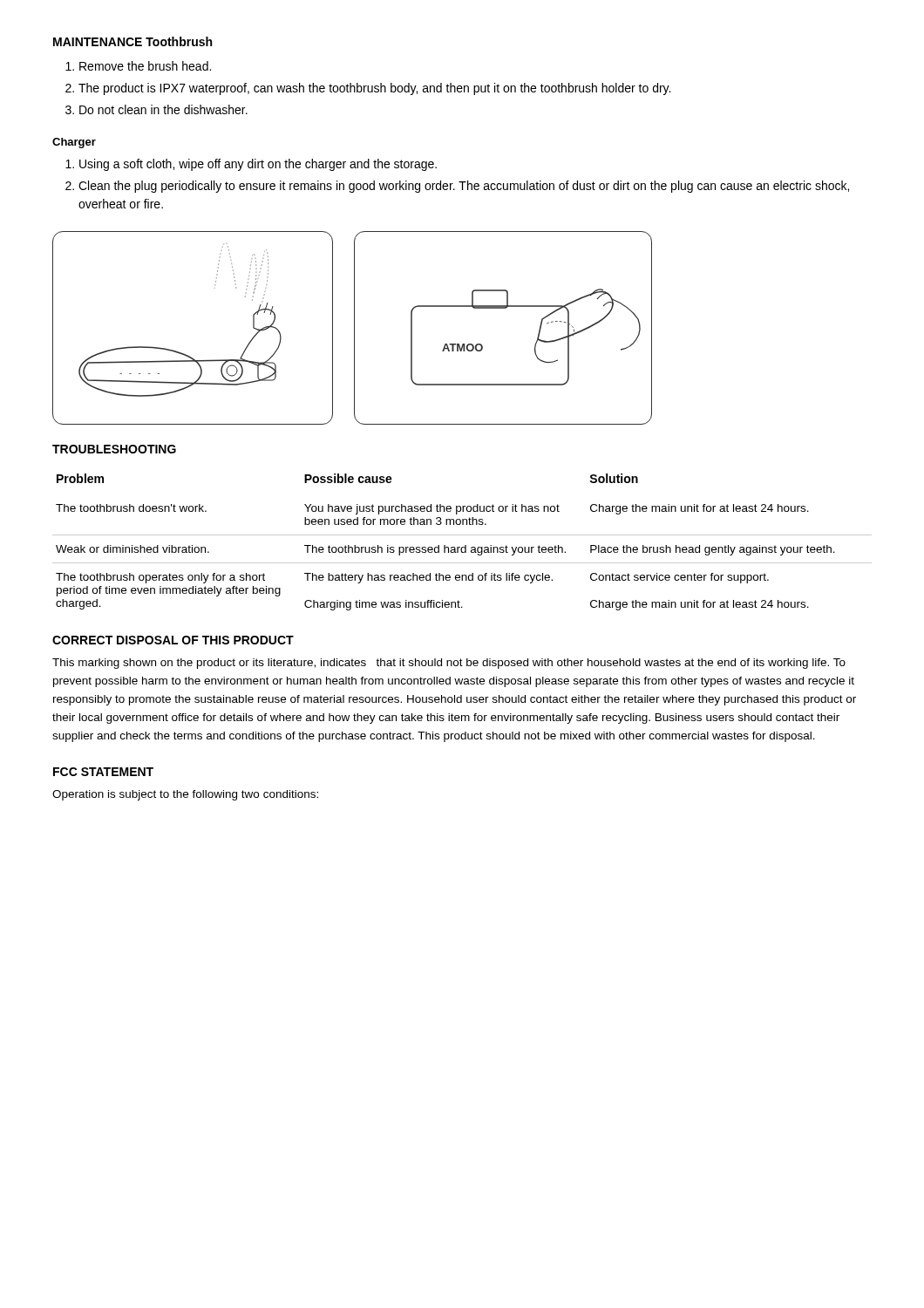Navigate to the passage starting "Using a soft cloth, wipe"
924x1308 pixels.
[258, 164]
